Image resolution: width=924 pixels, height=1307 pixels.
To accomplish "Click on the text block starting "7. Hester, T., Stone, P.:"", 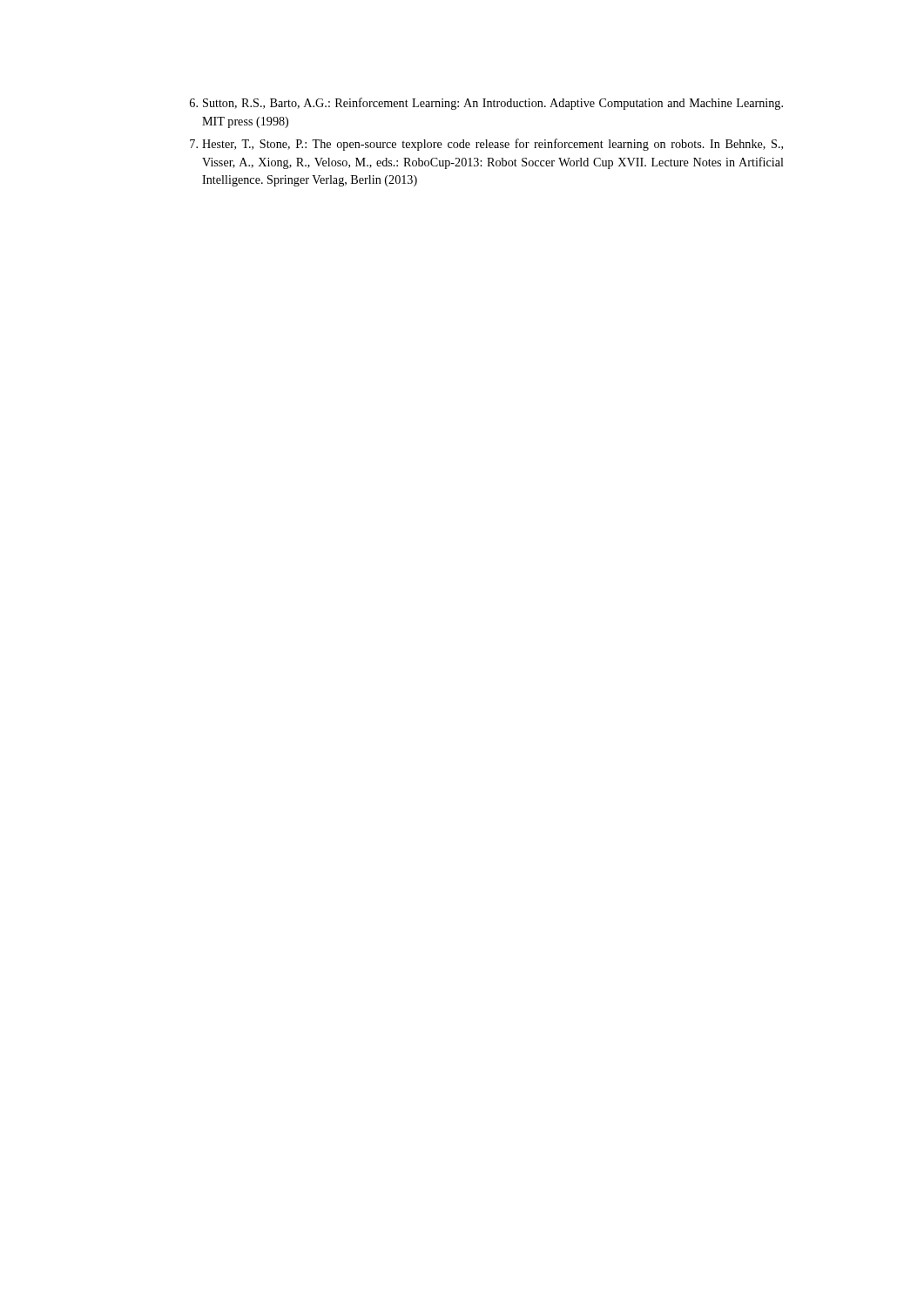I will [x=479, y=162].
